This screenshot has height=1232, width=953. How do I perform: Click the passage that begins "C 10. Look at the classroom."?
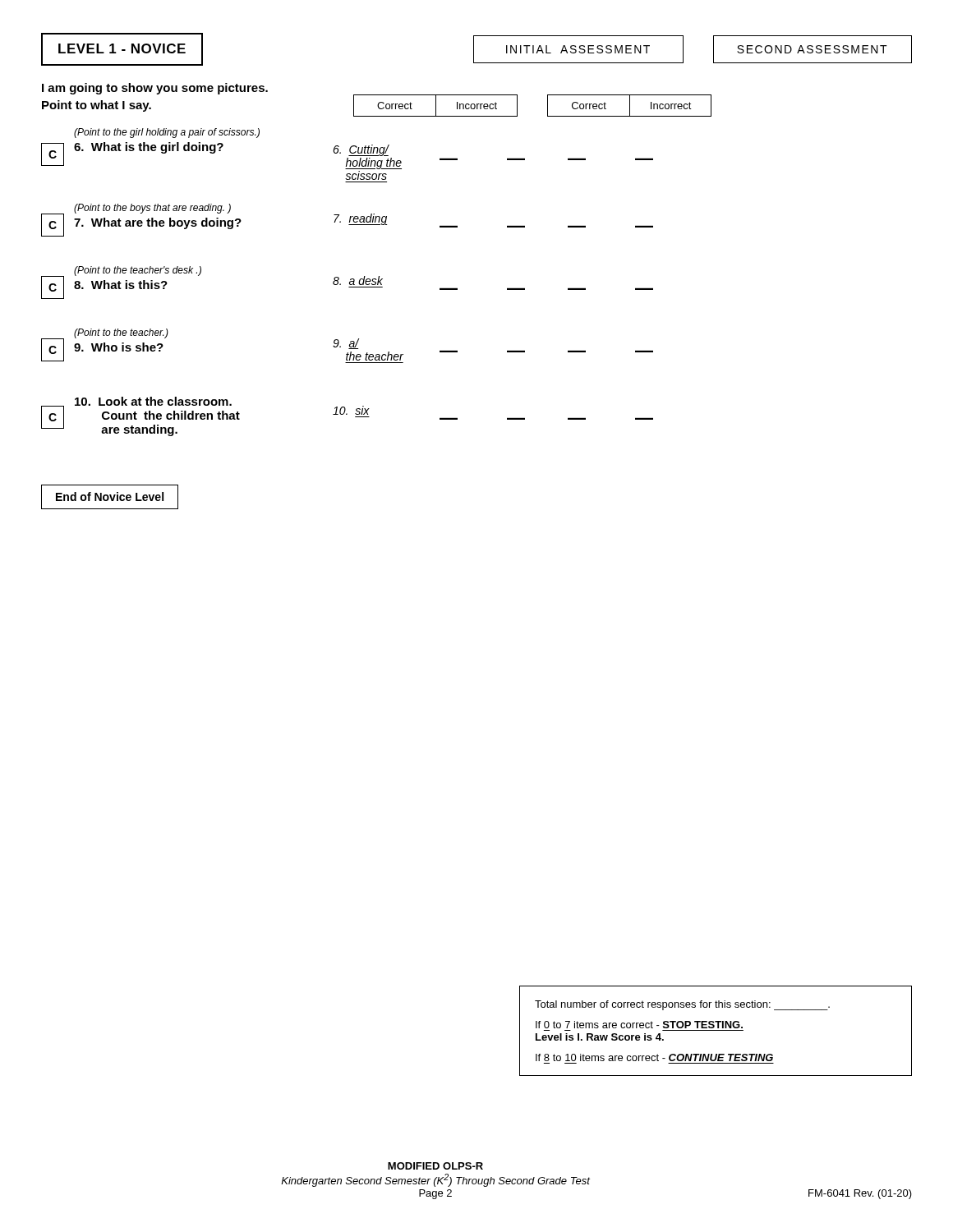pos(347,414)
